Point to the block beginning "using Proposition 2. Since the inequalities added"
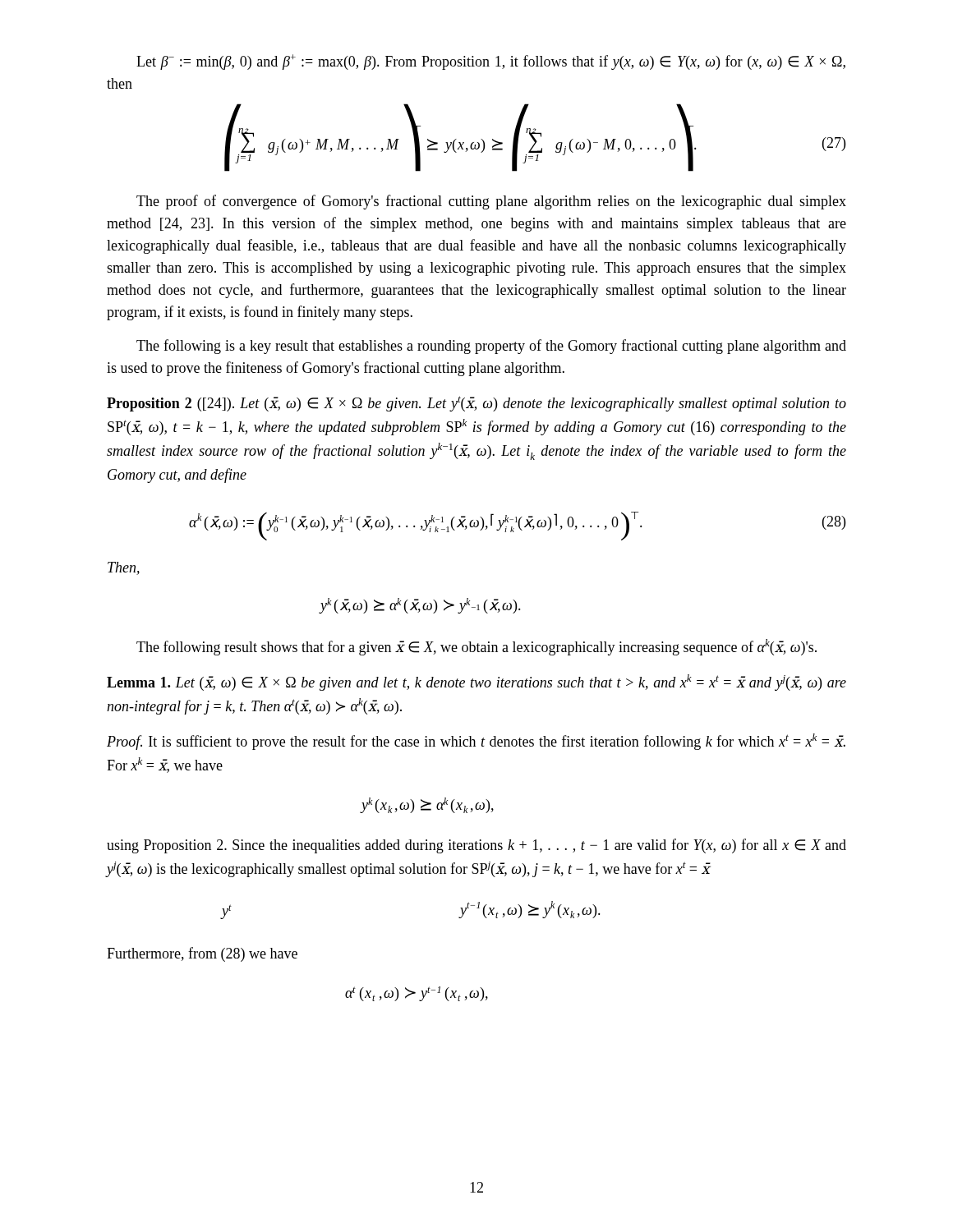The width and height of the screenshot is (953, 1232). [476, 857]
